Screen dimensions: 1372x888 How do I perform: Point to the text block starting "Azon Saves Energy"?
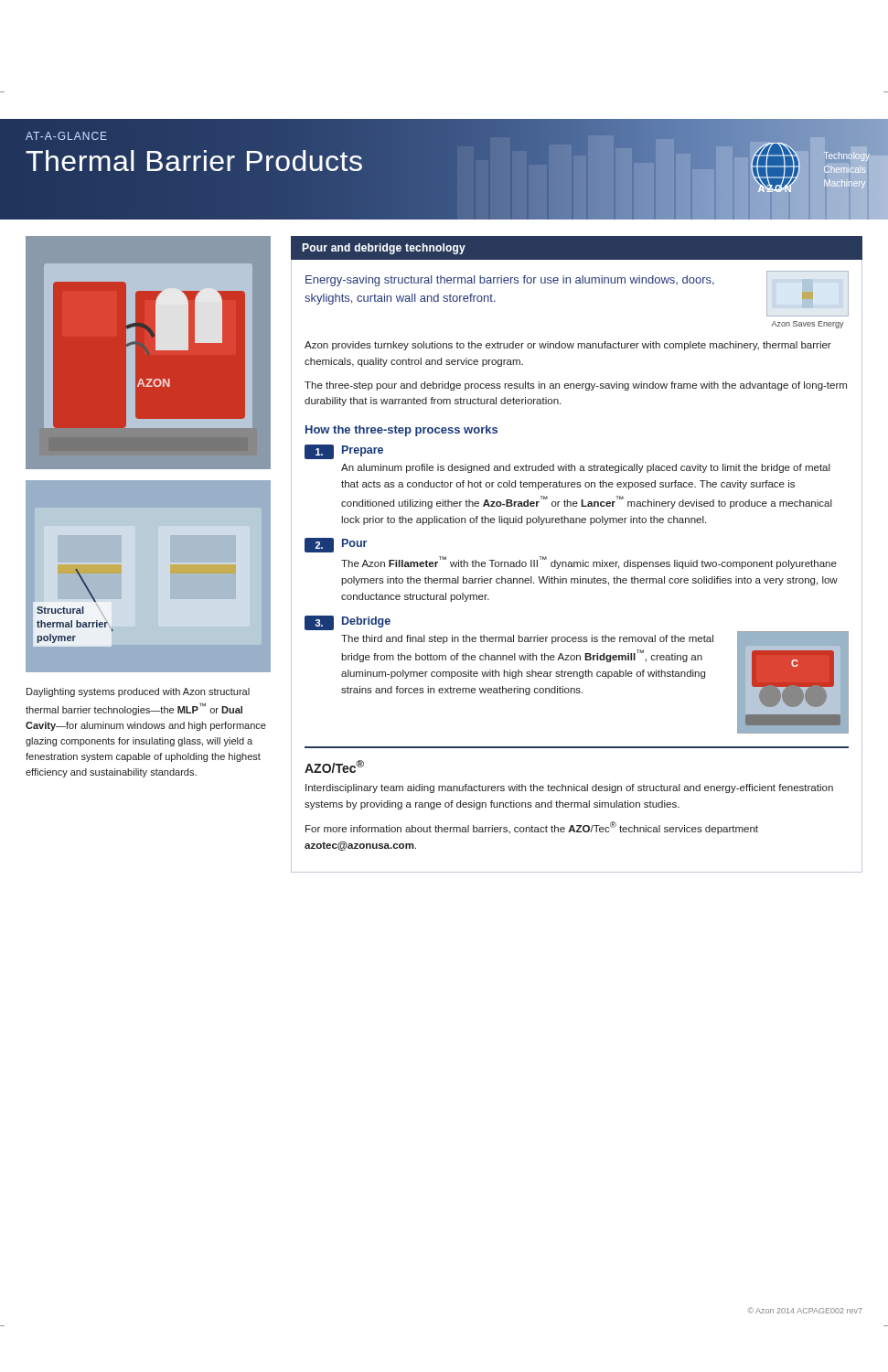coord(808,324)
